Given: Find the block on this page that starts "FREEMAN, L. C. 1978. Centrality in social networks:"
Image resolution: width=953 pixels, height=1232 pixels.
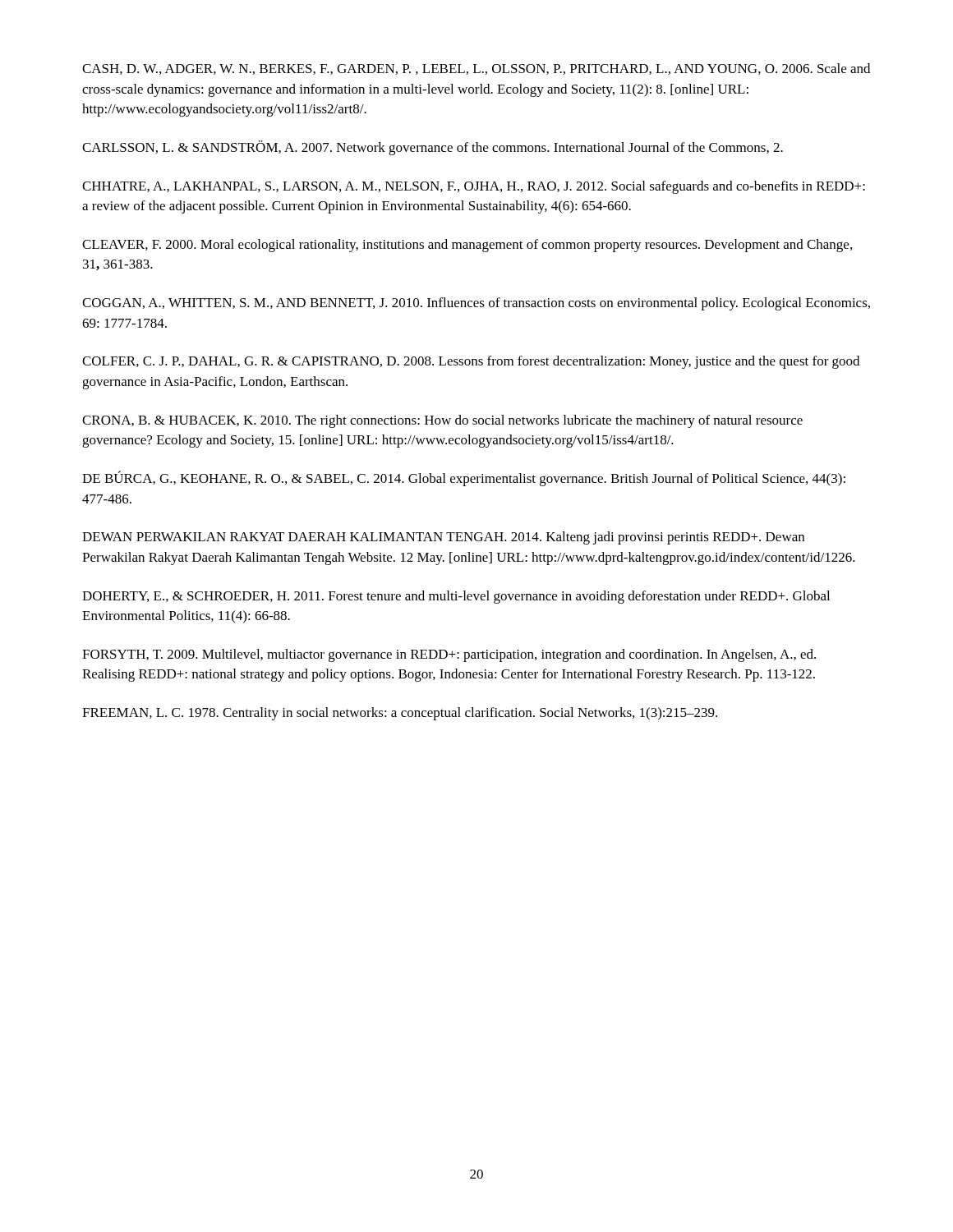Looking at the screenshot, I should [400, 713].
